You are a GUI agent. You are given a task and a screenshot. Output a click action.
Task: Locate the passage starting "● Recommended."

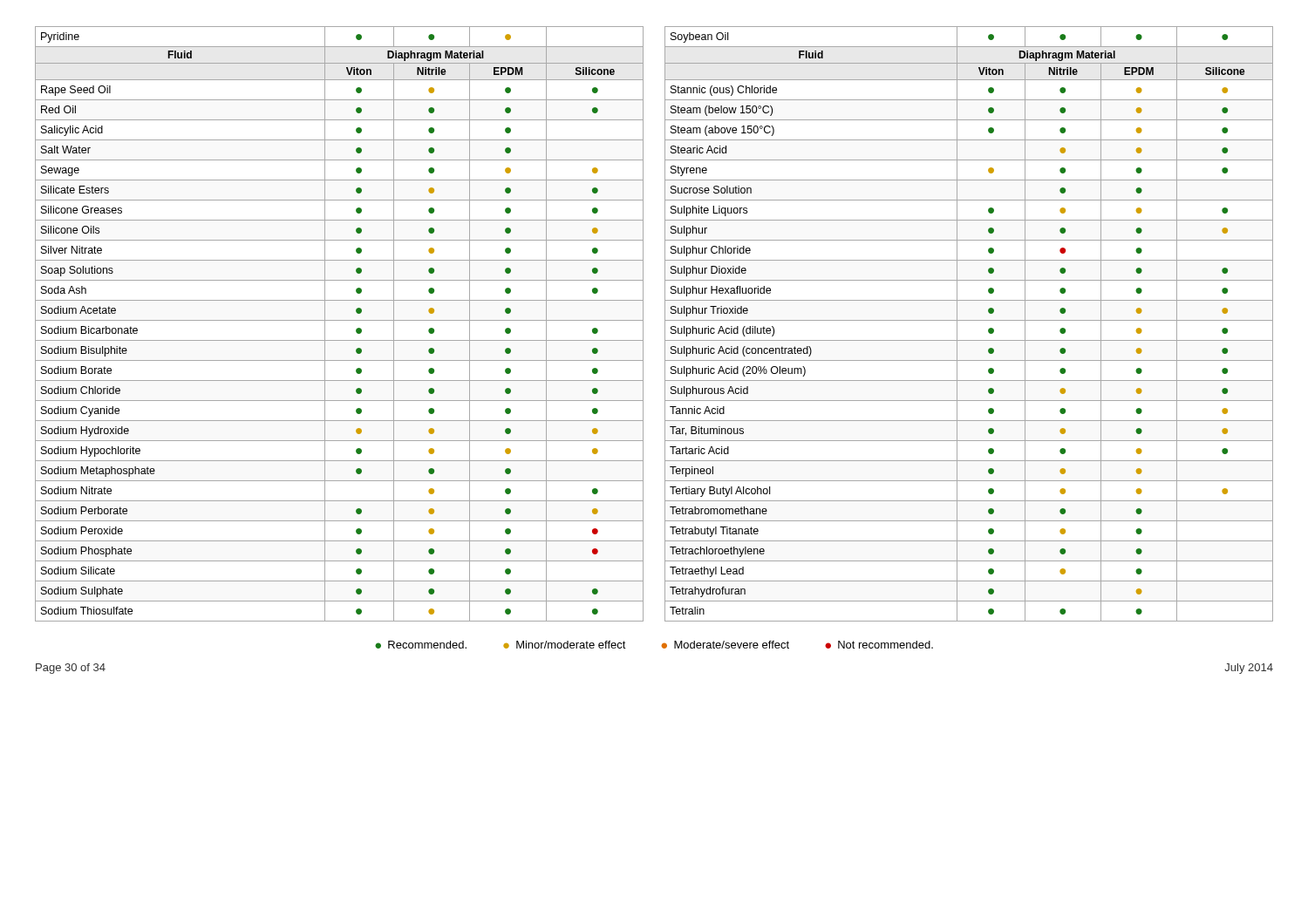(x=421, y=645)
